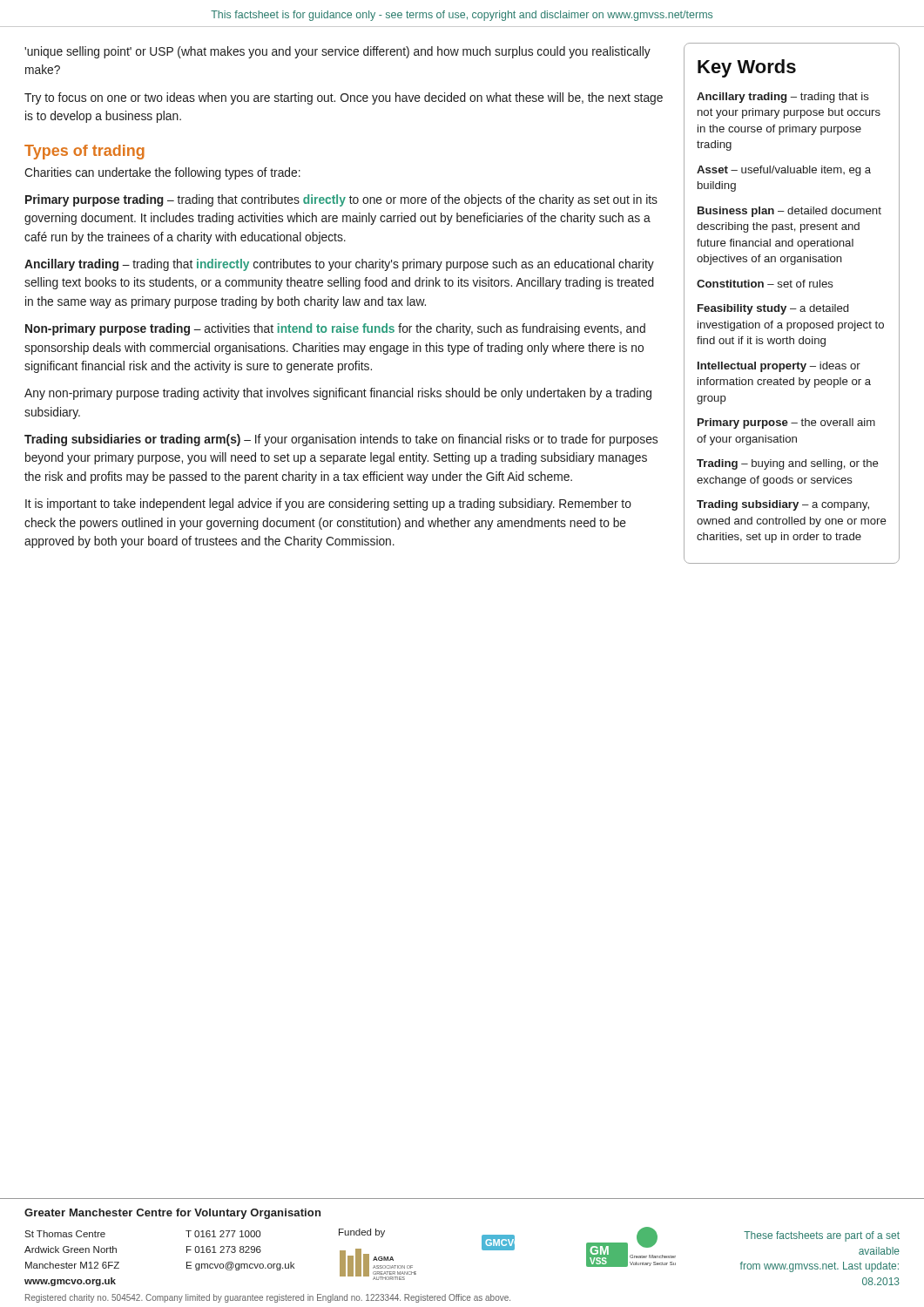This screenshot has width=924, height=1307.
Task: Find the block starting "Business plan – detailed document"
Action: [789, 234]
